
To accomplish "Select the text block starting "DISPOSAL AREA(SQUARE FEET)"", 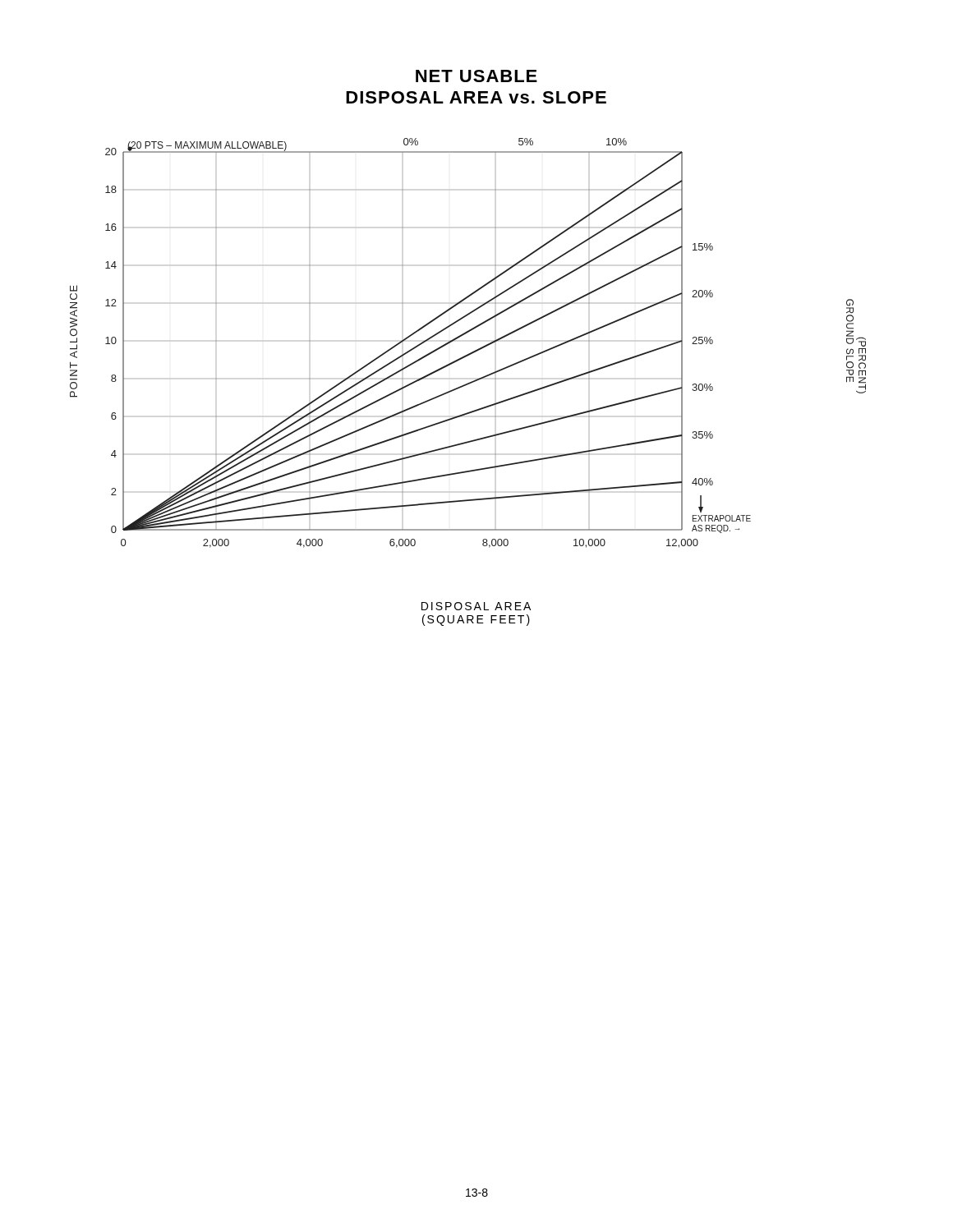I will (476, 613).
